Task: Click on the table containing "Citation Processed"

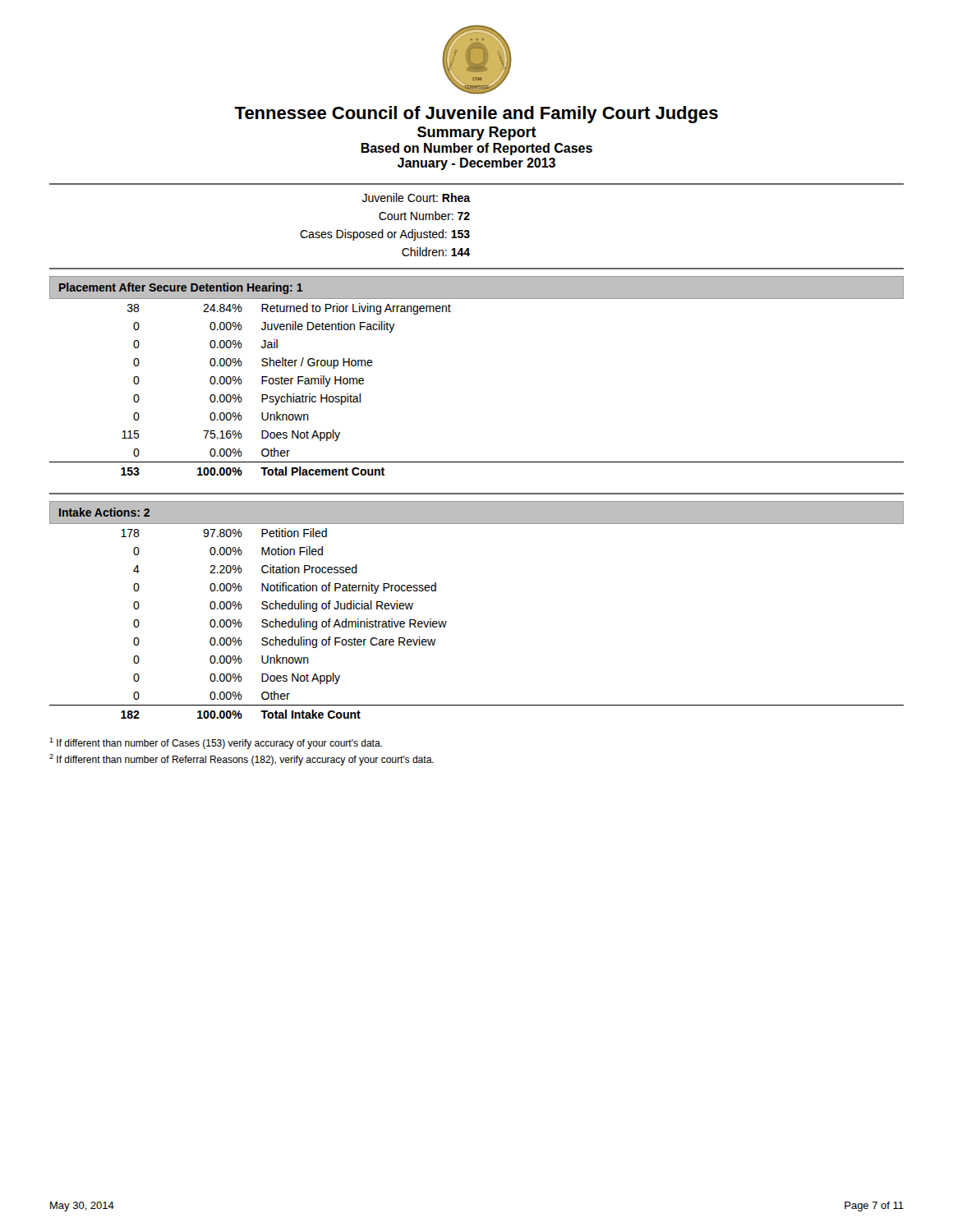Action: 476,624
